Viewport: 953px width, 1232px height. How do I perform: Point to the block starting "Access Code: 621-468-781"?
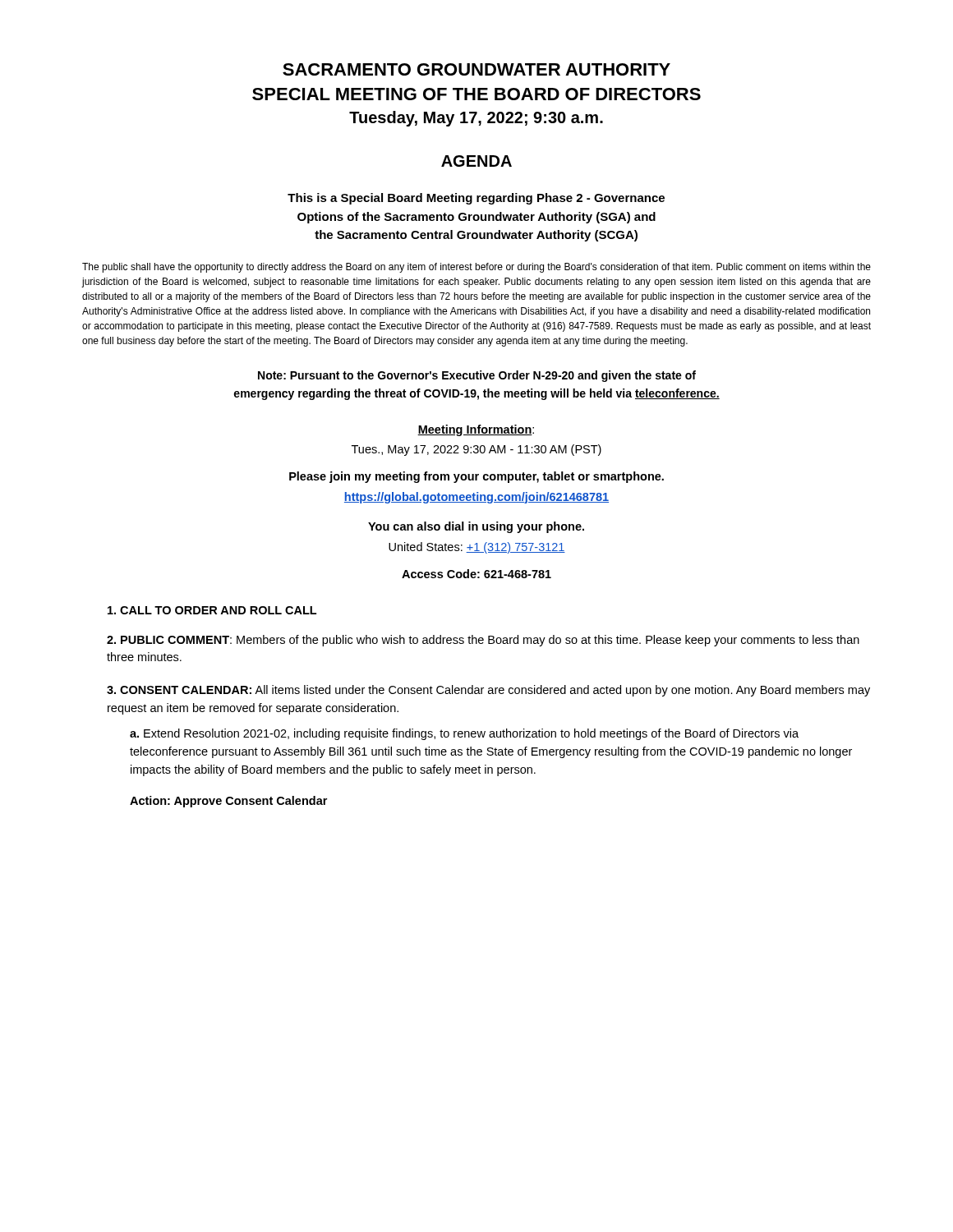(x=476, y=574)
